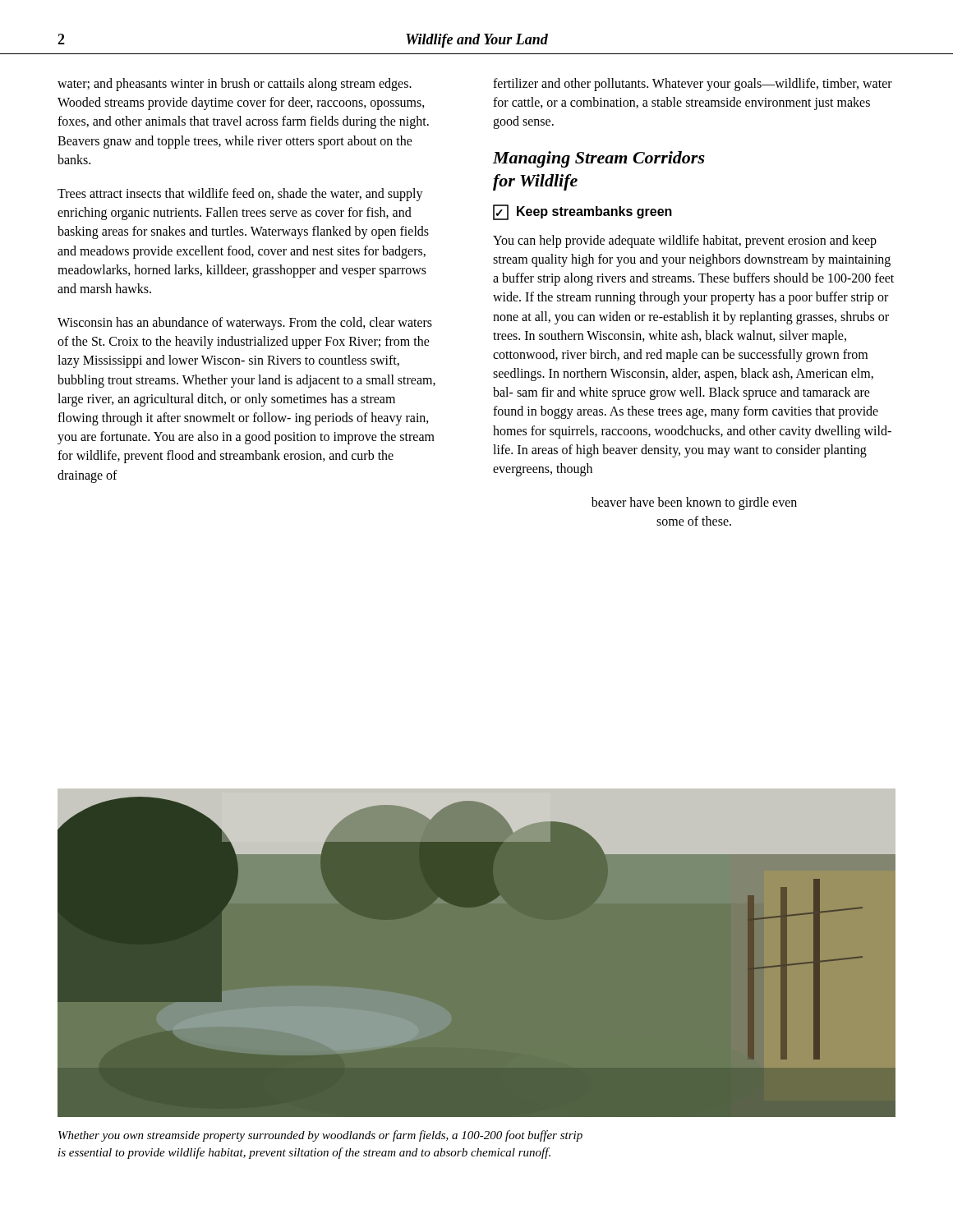Click where it says "✓ Keep streambanks green"
953x1232 pixels.
pos(583,212)
